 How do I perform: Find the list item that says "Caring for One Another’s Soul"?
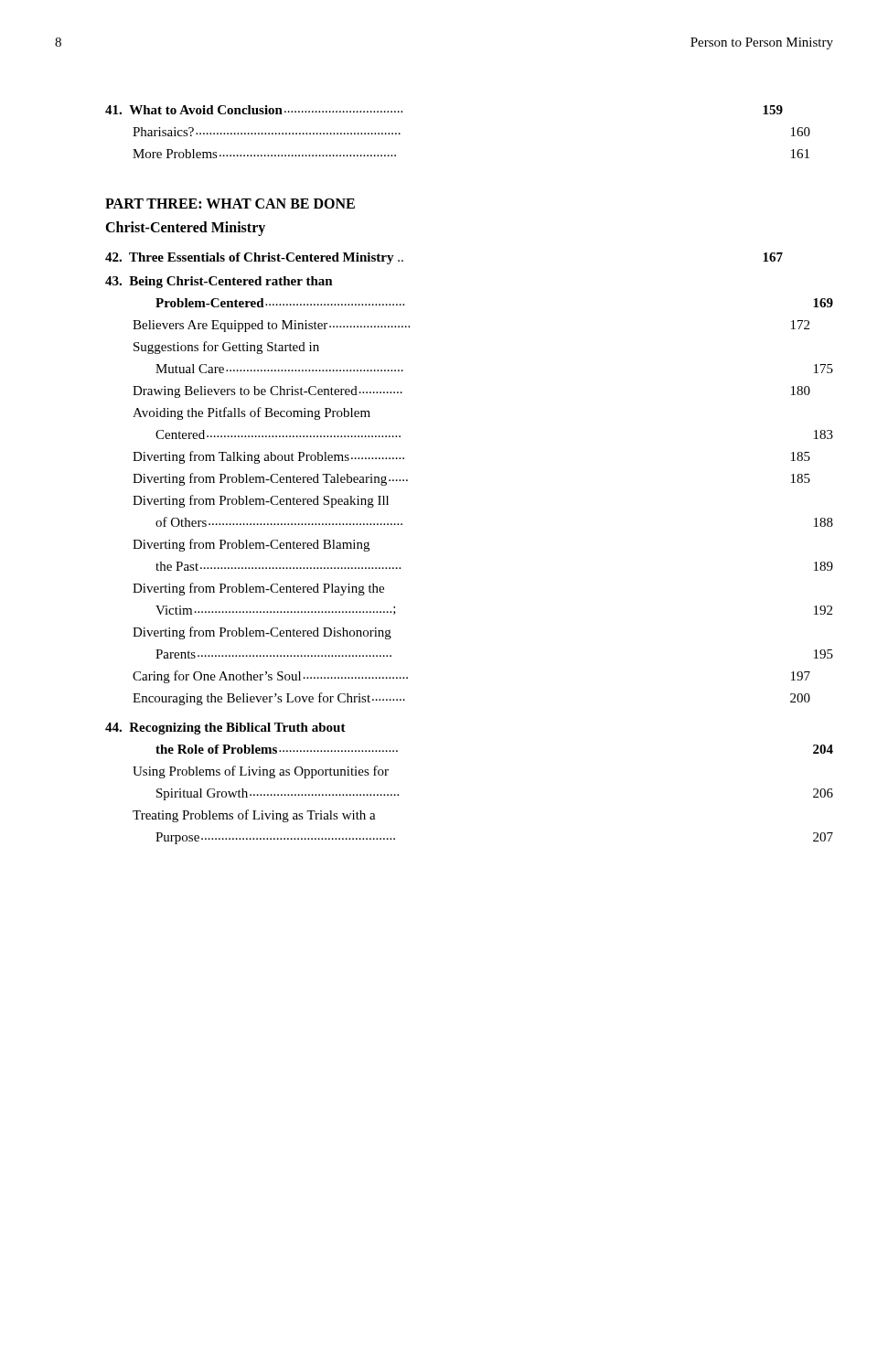pyautogui.click(x=223, y=677)
